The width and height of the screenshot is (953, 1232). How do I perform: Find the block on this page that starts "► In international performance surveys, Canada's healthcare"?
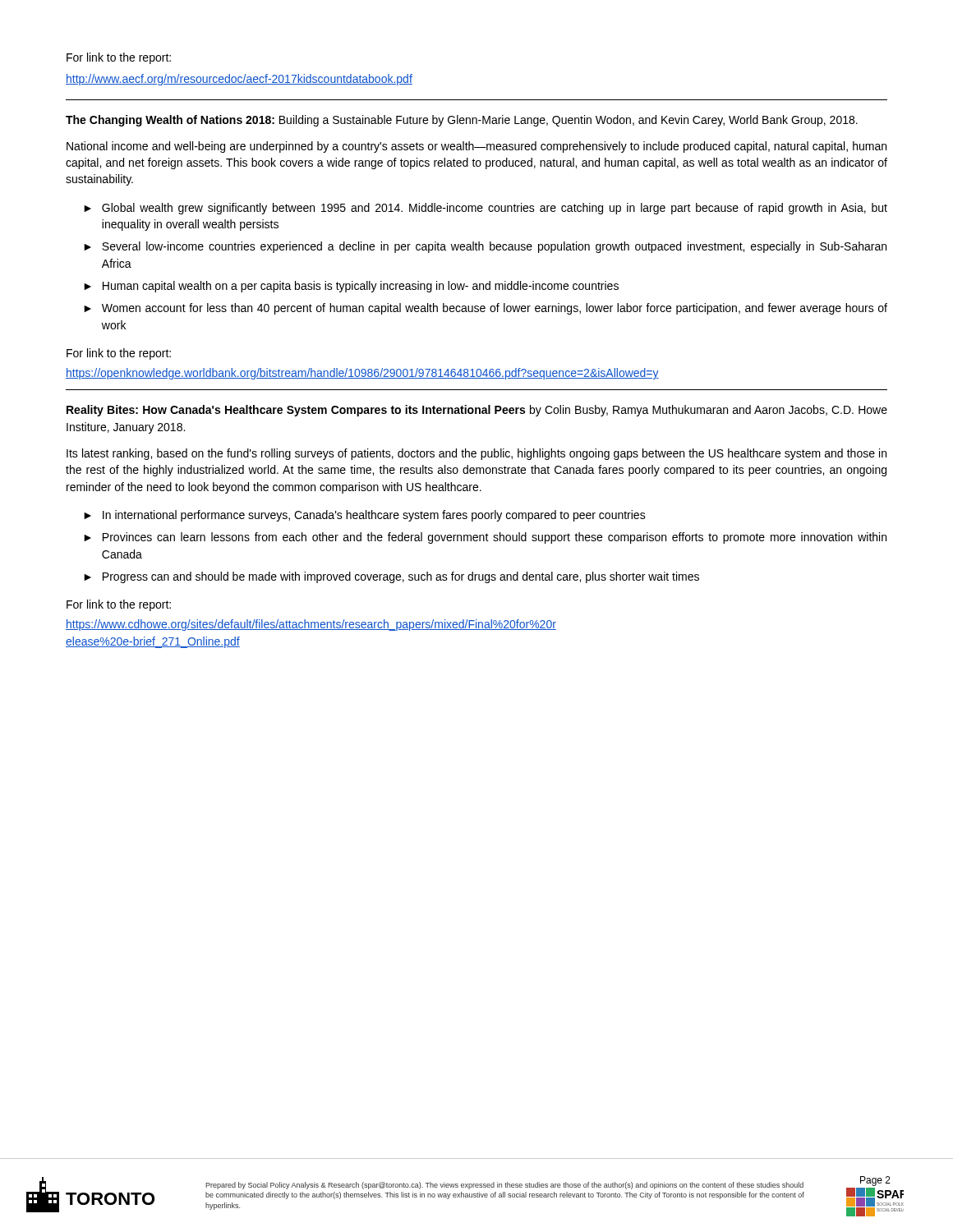(485, 515)
